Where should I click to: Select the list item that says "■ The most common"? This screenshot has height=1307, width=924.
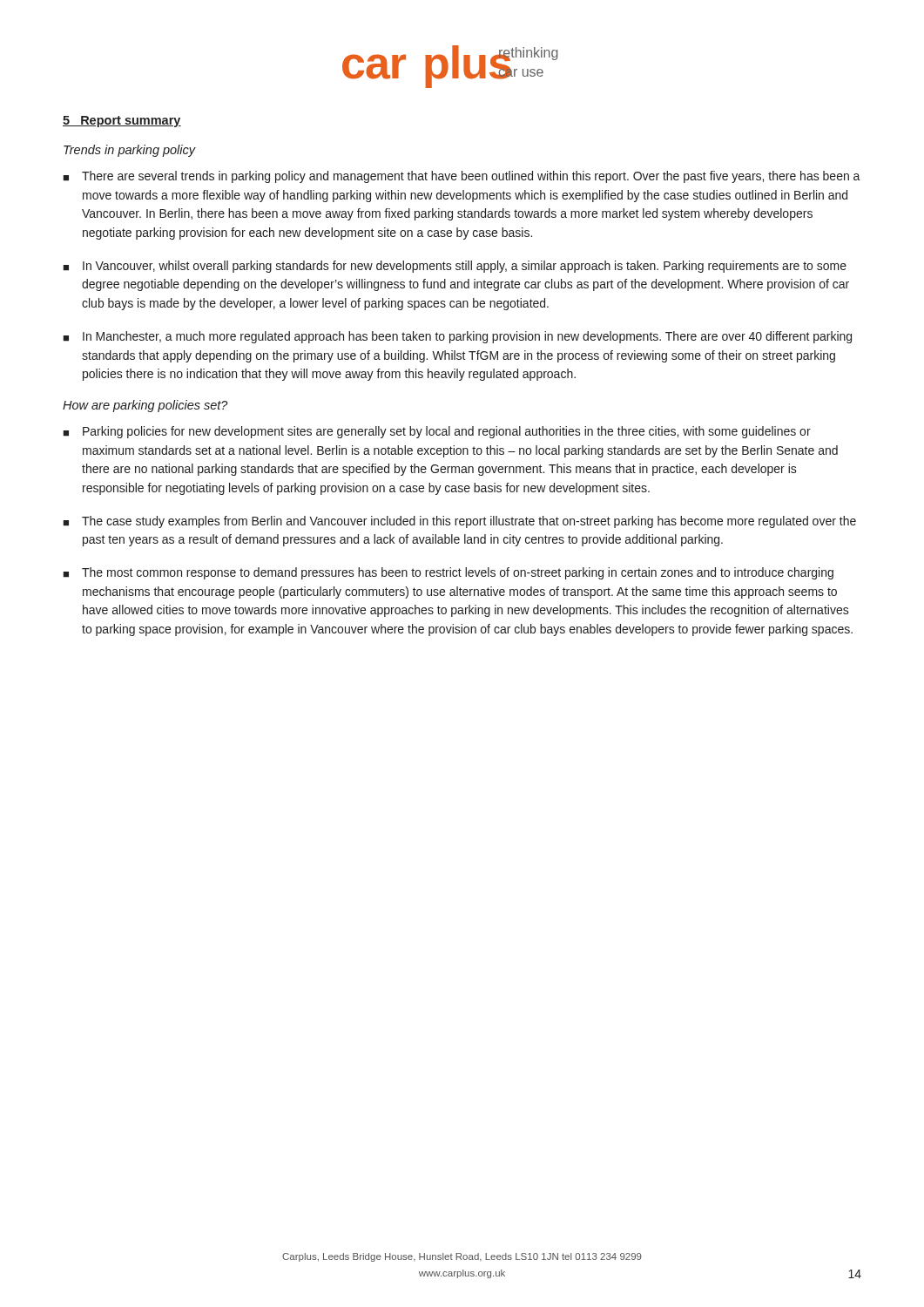tap(462, 602)
